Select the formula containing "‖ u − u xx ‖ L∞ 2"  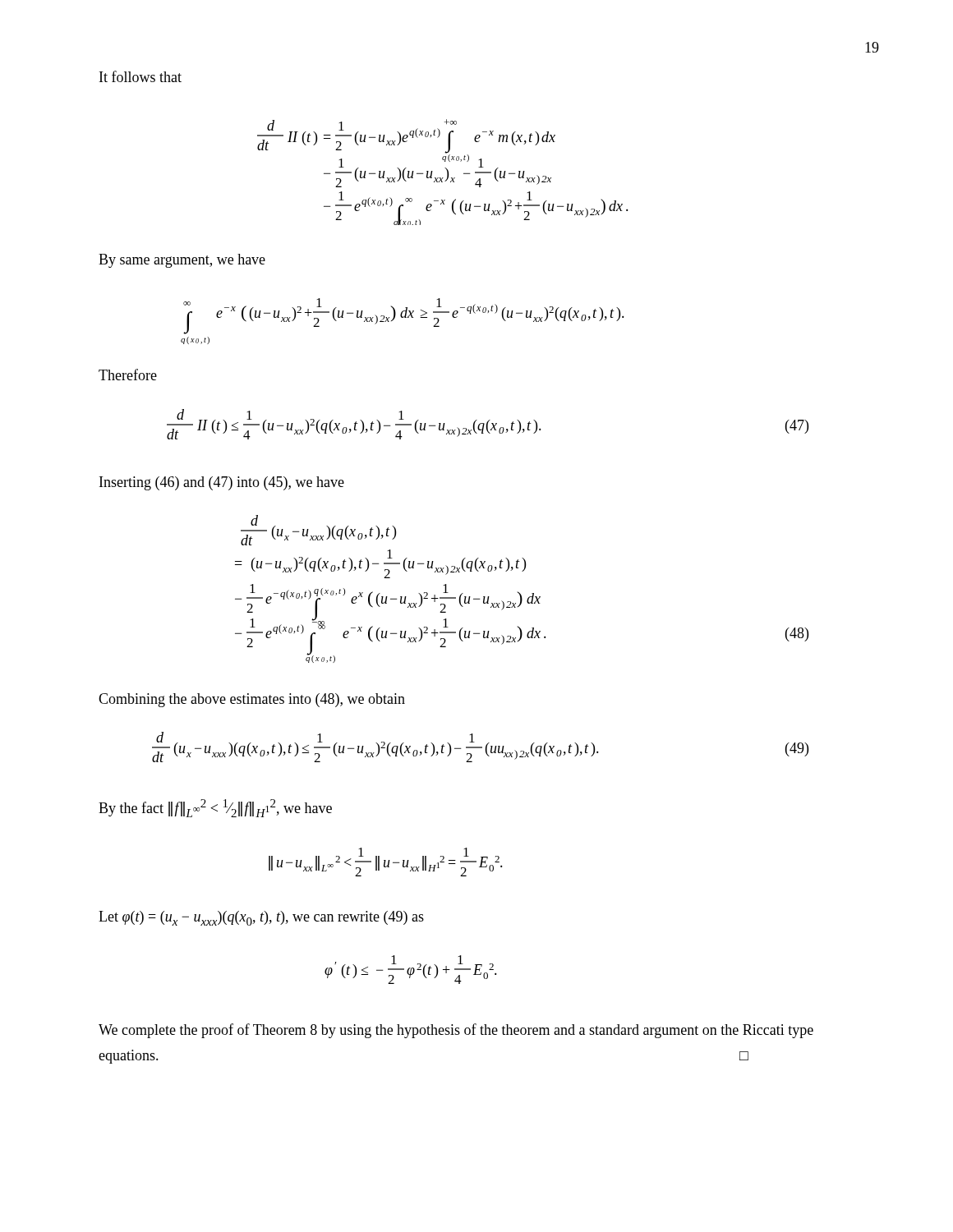click(x=489, y=862)
